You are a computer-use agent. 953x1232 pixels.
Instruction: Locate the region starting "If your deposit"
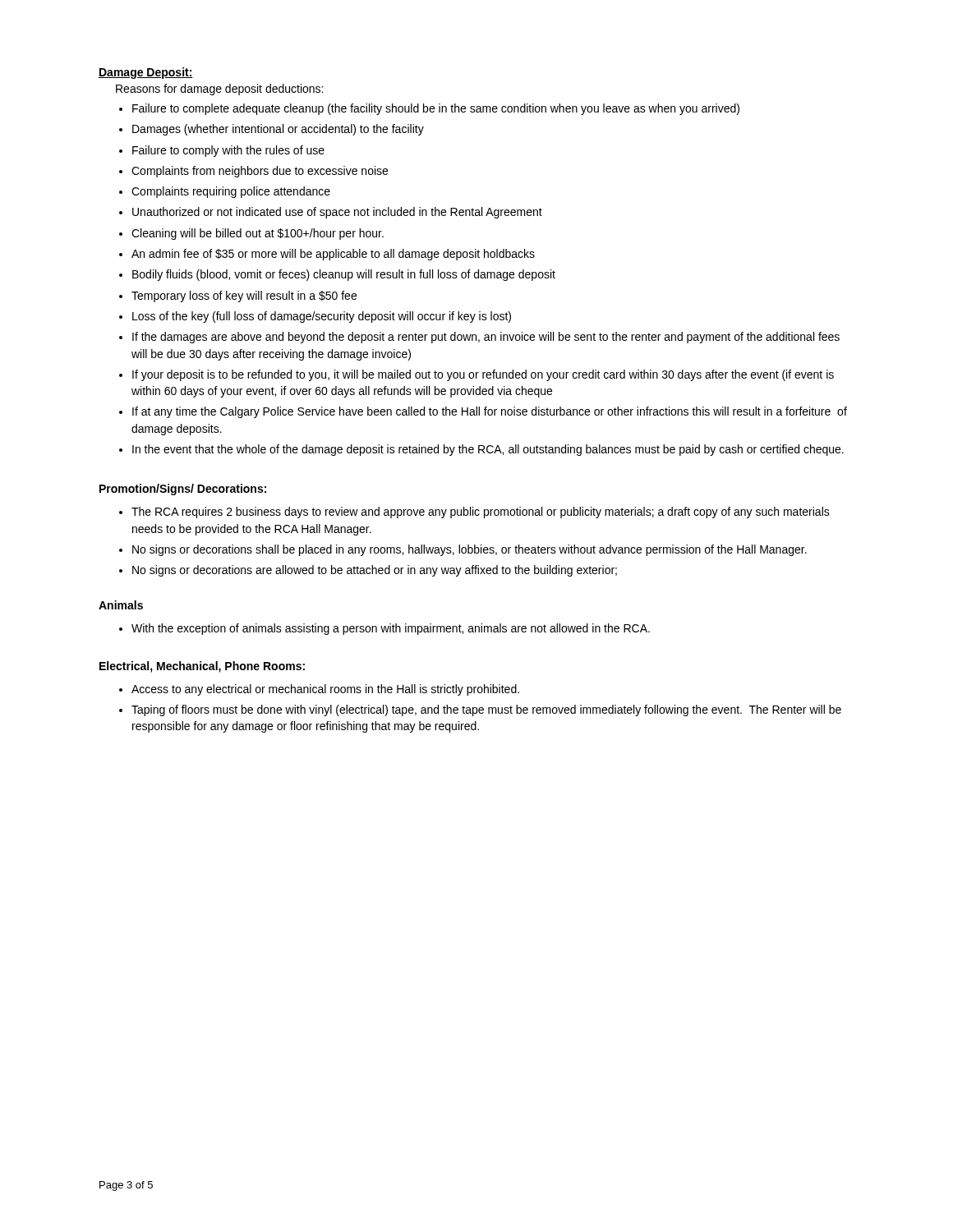[483, 383]
